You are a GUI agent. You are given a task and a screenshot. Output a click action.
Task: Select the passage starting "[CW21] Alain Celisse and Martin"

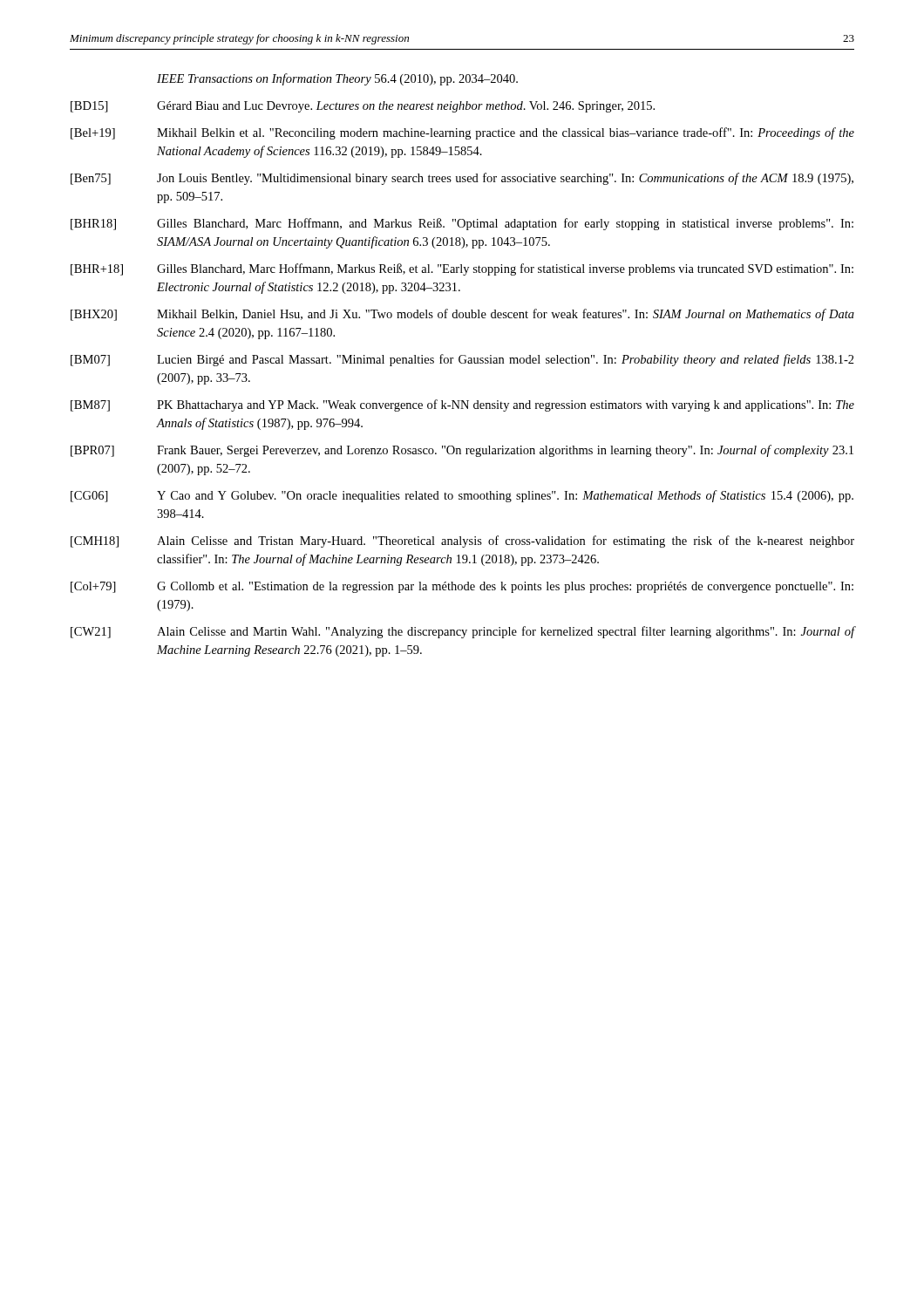[462, 641]
